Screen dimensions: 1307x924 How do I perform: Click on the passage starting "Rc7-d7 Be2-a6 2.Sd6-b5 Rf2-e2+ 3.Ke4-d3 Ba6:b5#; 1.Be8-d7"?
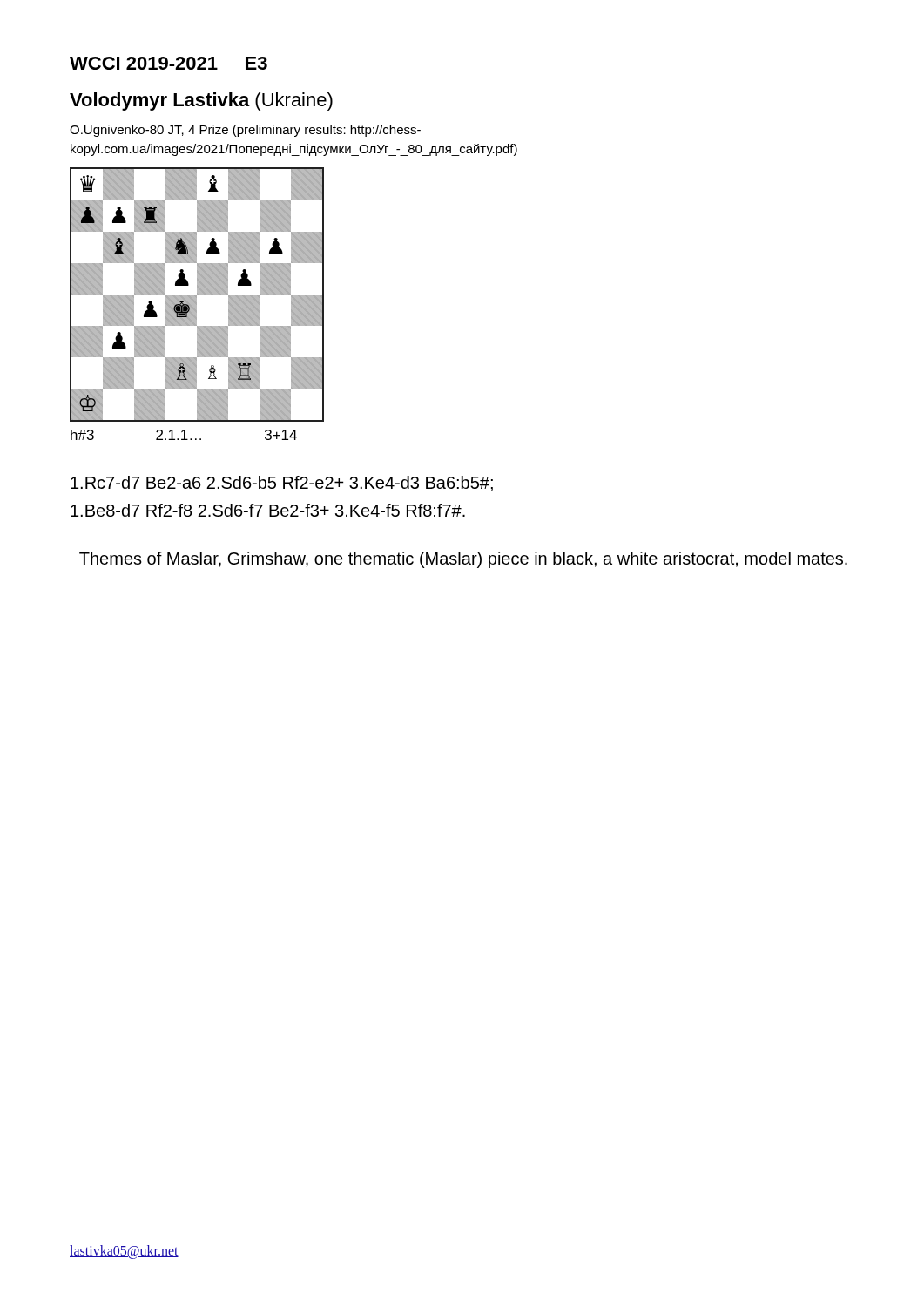282,496
